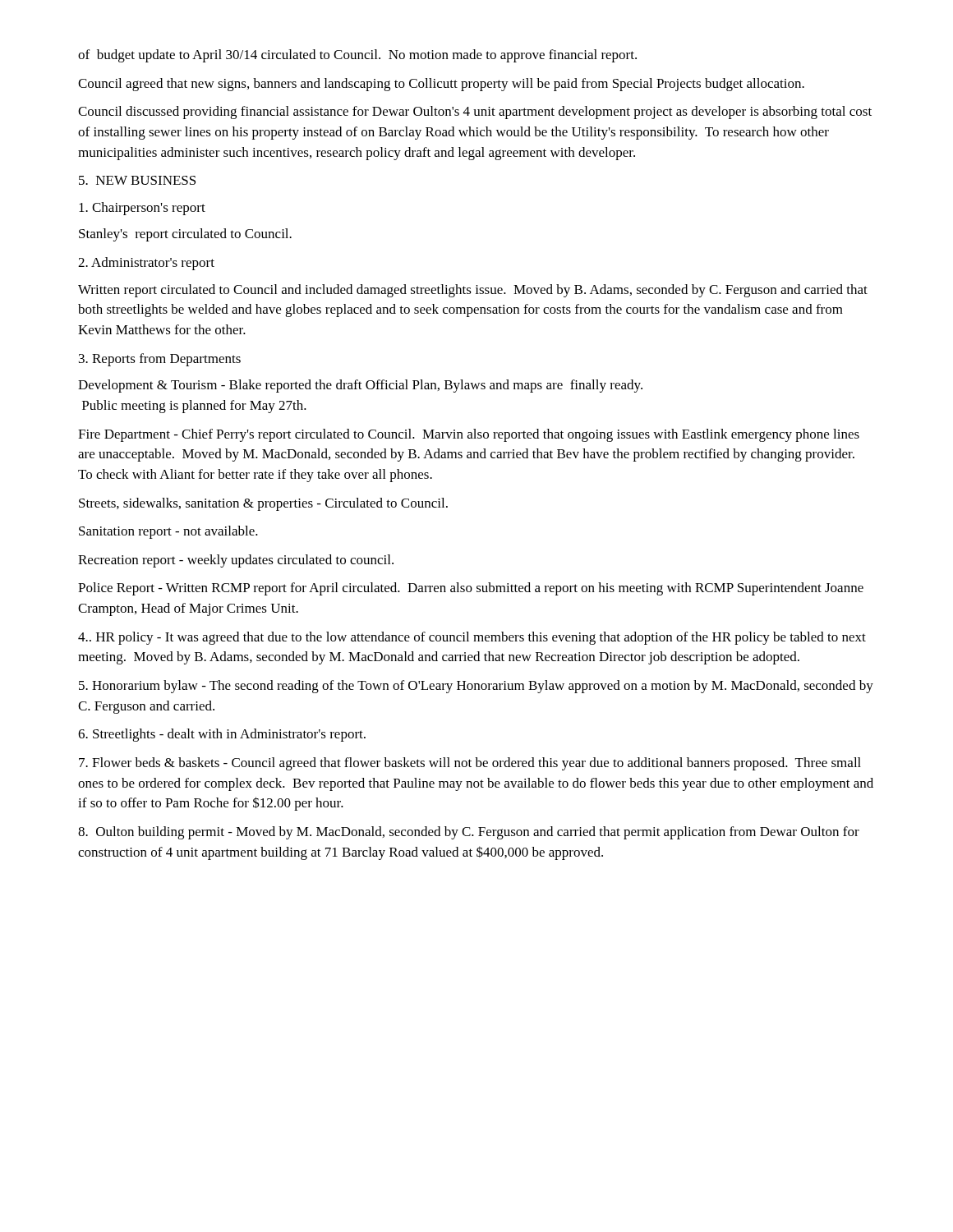Click on the list item with the text "3. Reports from Departments"
This screenshot has height=1232, width=953.
click(159, 358)
